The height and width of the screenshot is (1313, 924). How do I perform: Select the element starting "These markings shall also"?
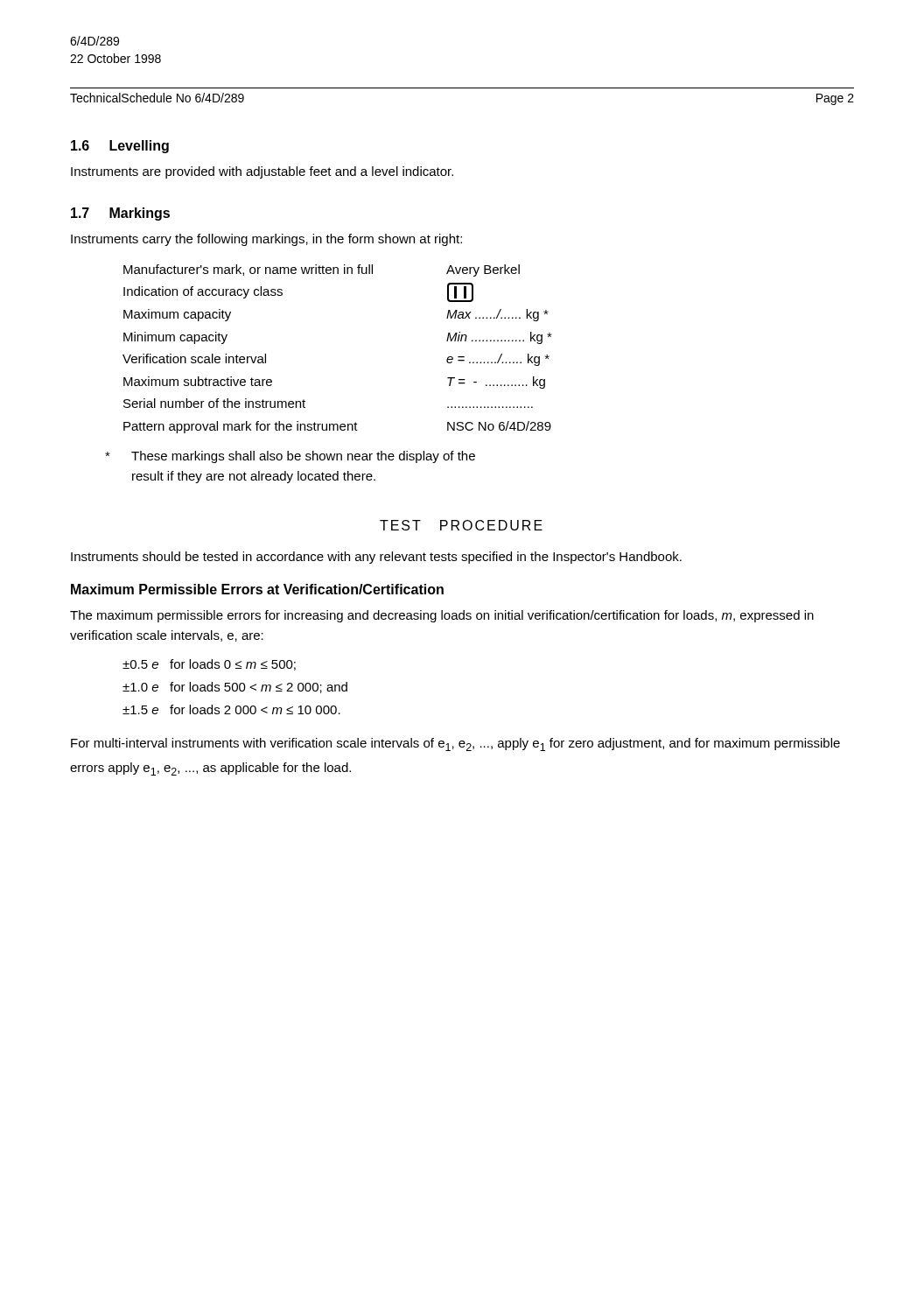290,466
